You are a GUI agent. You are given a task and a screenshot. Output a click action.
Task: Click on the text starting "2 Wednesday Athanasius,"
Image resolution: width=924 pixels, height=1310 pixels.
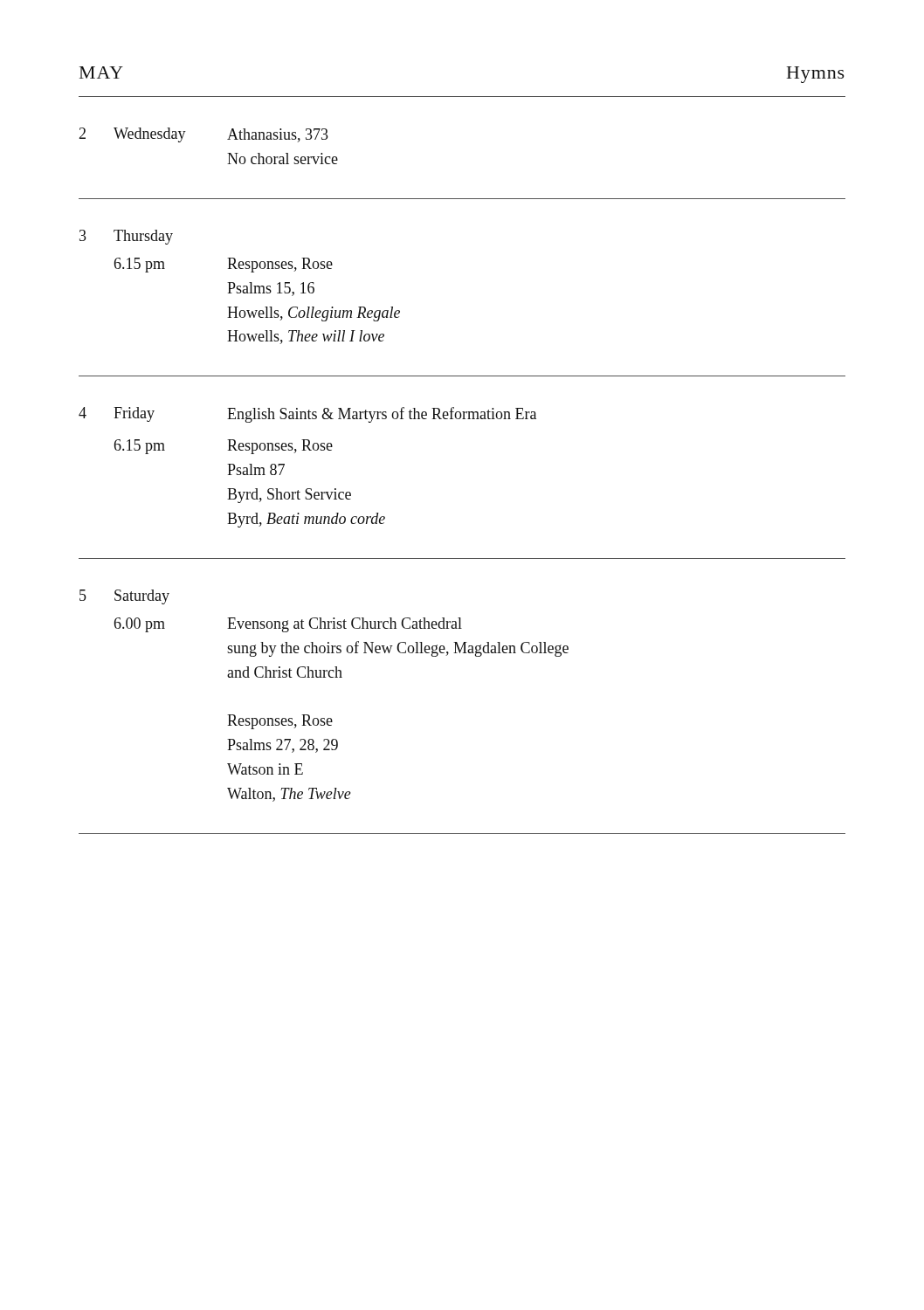point(153,135)
